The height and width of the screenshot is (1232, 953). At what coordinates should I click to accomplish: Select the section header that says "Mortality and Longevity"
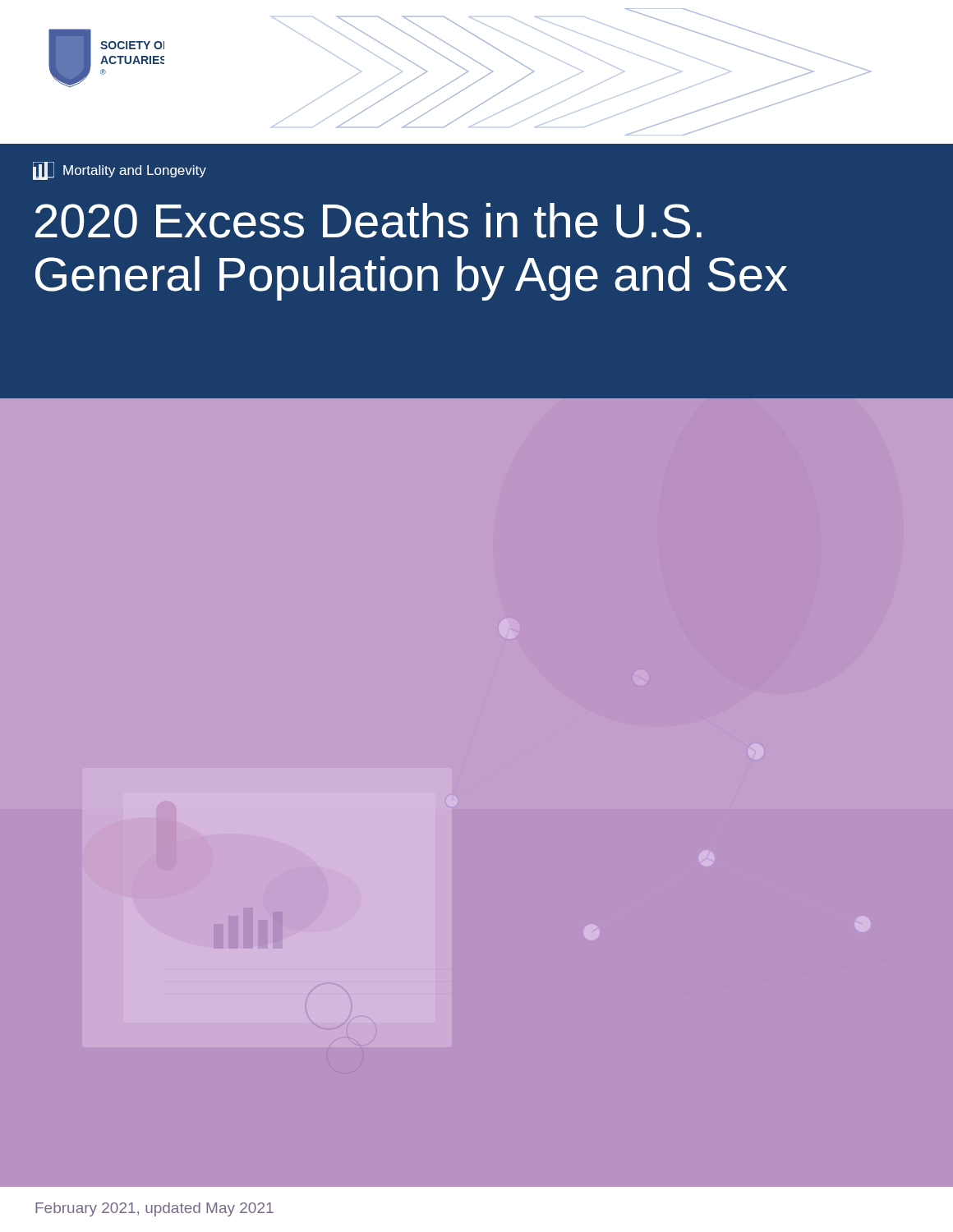(x=119, y=171)
